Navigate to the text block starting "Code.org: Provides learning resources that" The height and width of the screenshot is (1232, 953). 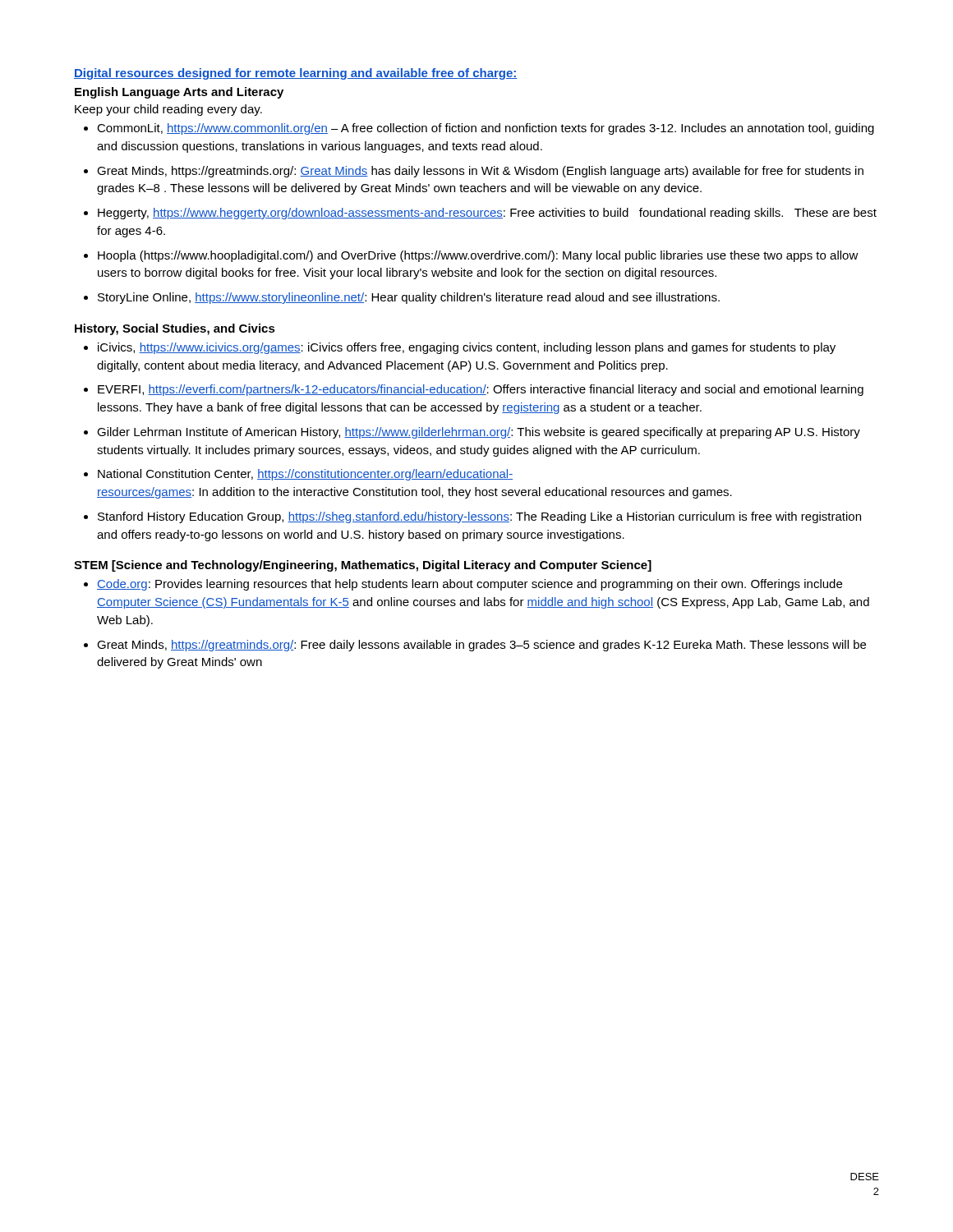(483, 602)
